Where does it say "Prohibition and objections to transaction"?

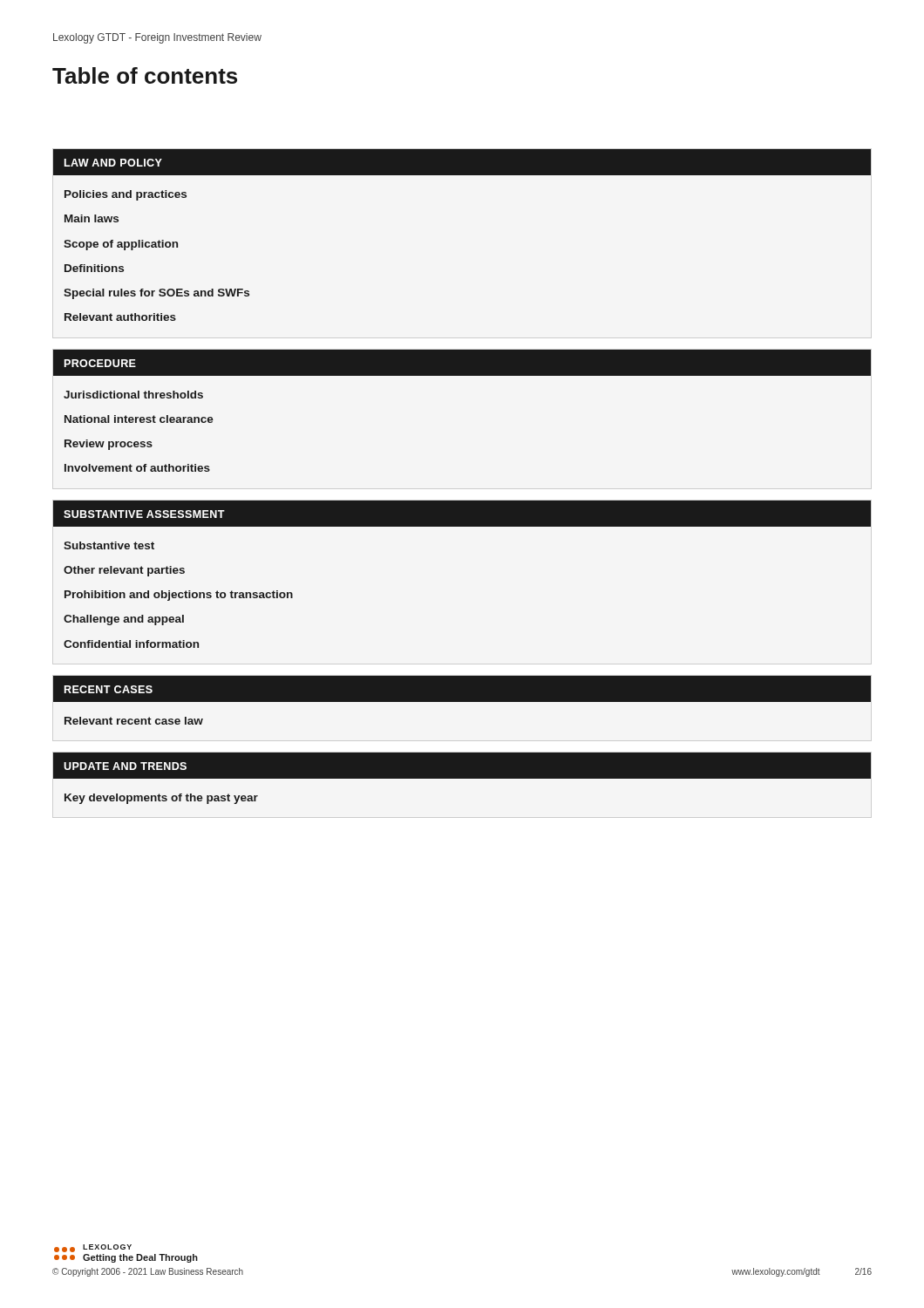(x=178, y=594)
